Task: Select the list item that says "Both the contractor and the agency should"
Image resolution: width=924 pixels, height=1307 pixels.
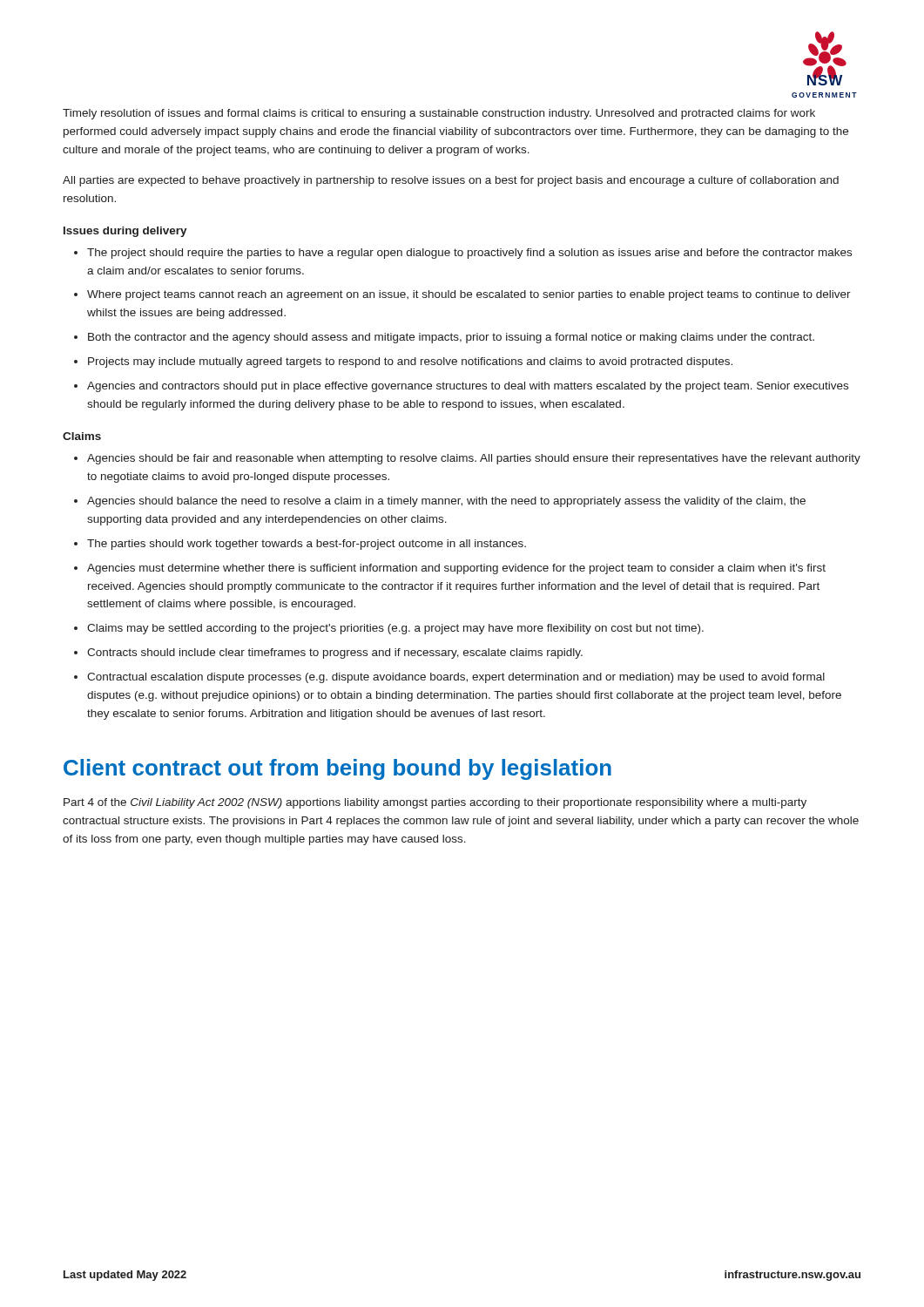Action: click(451, 337)
